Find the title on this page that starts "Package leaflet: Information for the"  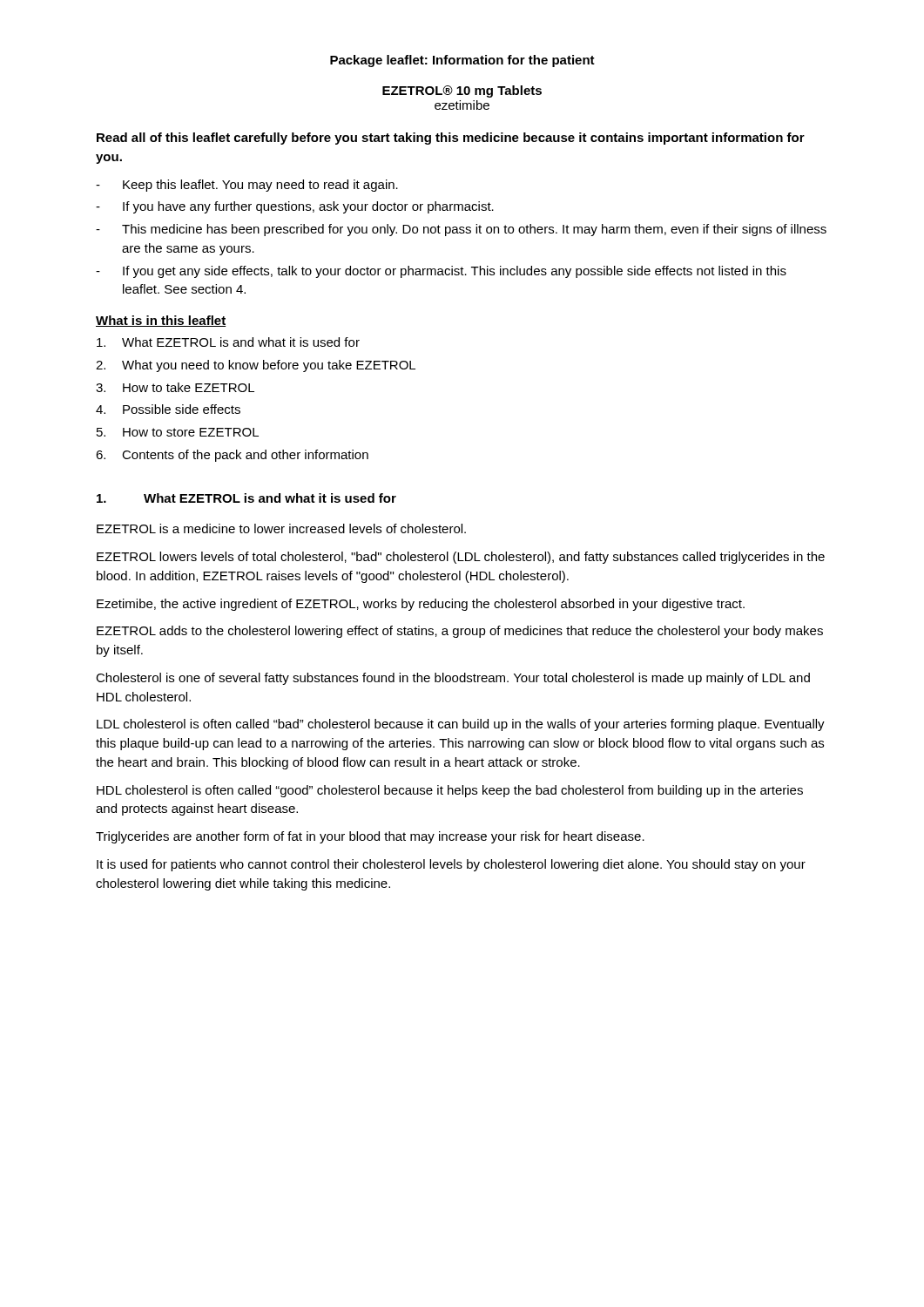click(x=462, y=60)
